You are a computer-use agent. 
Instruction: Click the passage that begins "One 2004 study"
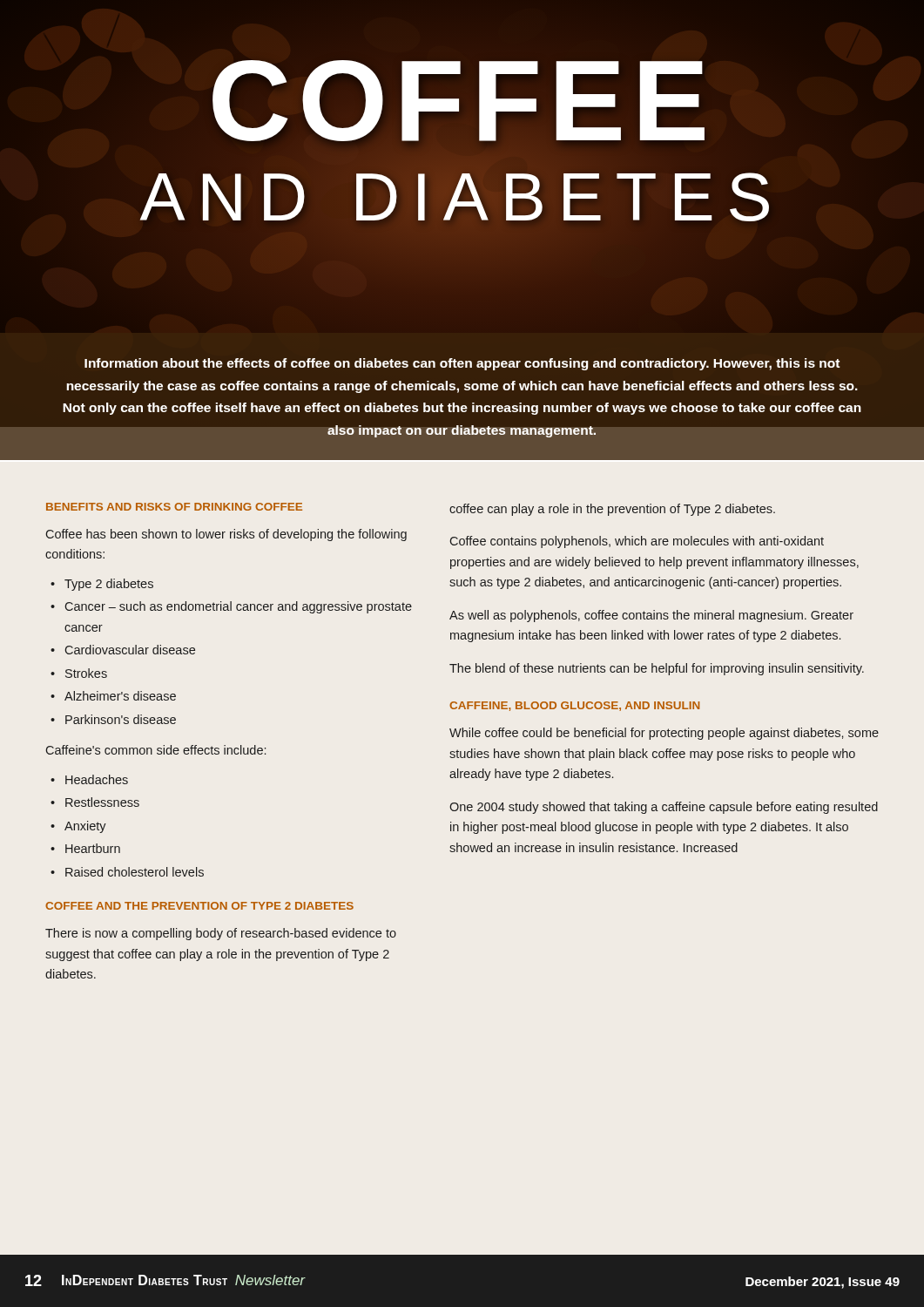pos(664,827)
